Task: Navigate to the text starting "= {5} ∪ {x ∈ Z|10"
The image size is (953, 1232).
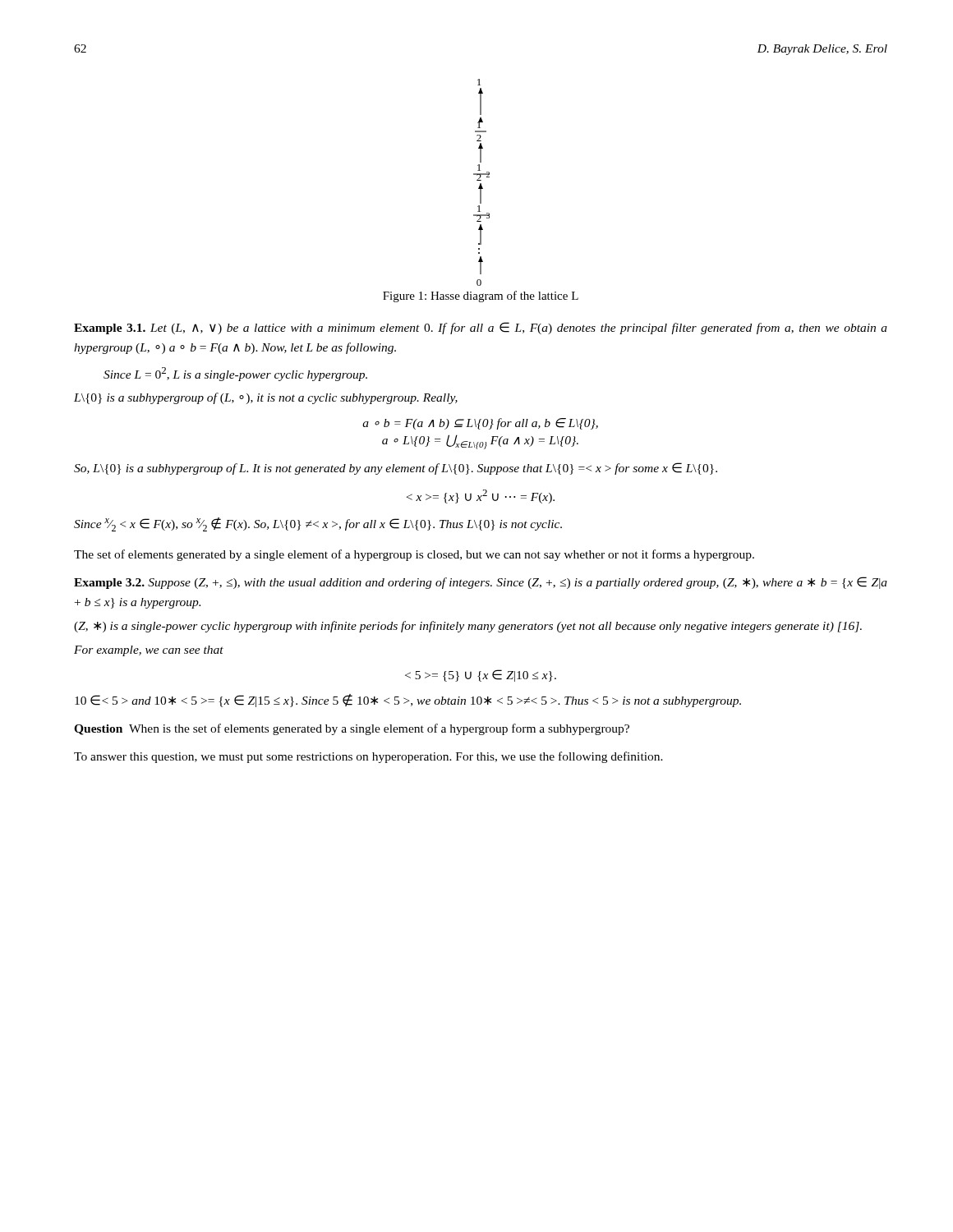Action: [481, 675]
